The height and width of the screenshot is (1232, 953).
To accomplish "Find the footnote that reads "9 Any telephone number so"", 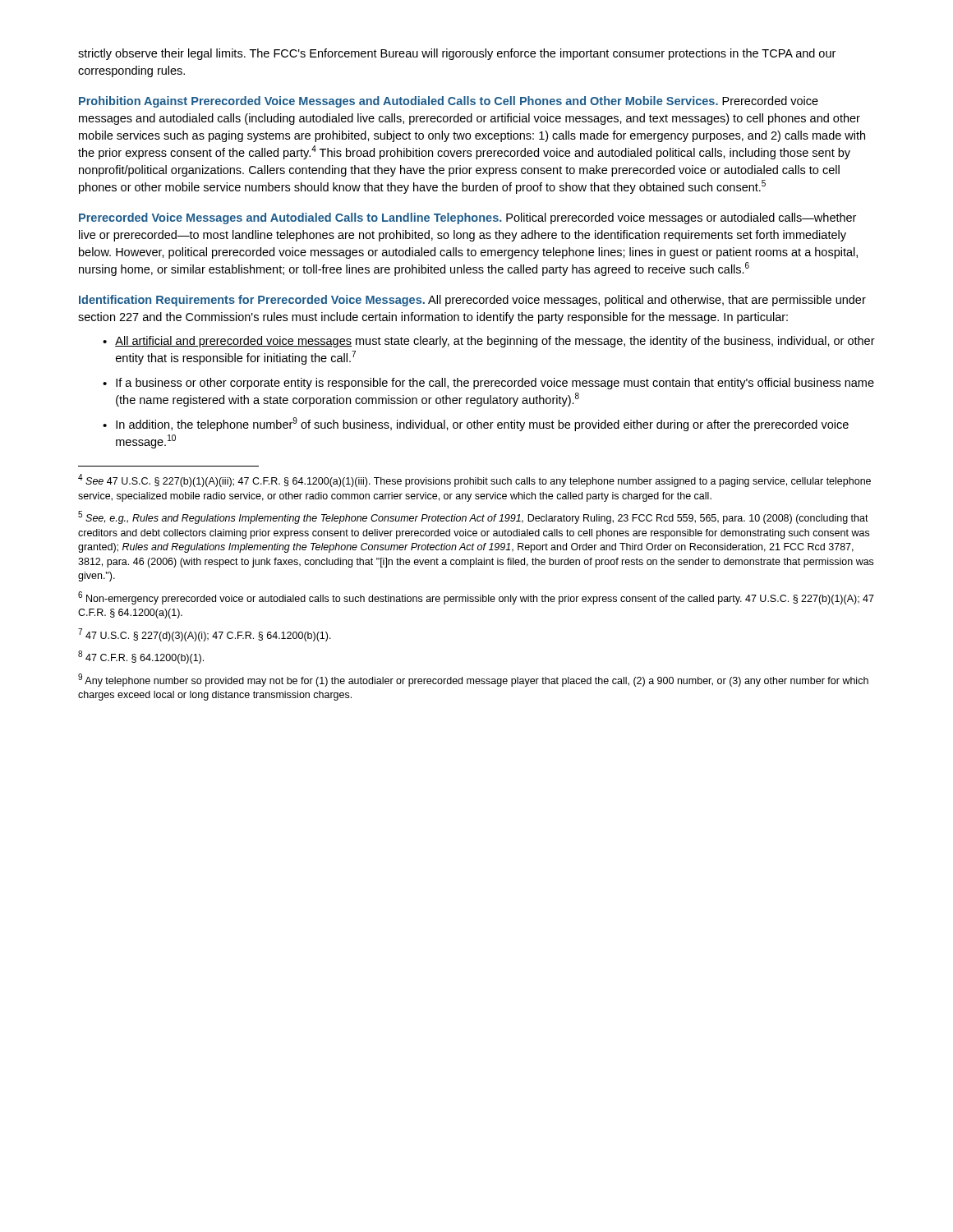I will click(x=473, y=688).
